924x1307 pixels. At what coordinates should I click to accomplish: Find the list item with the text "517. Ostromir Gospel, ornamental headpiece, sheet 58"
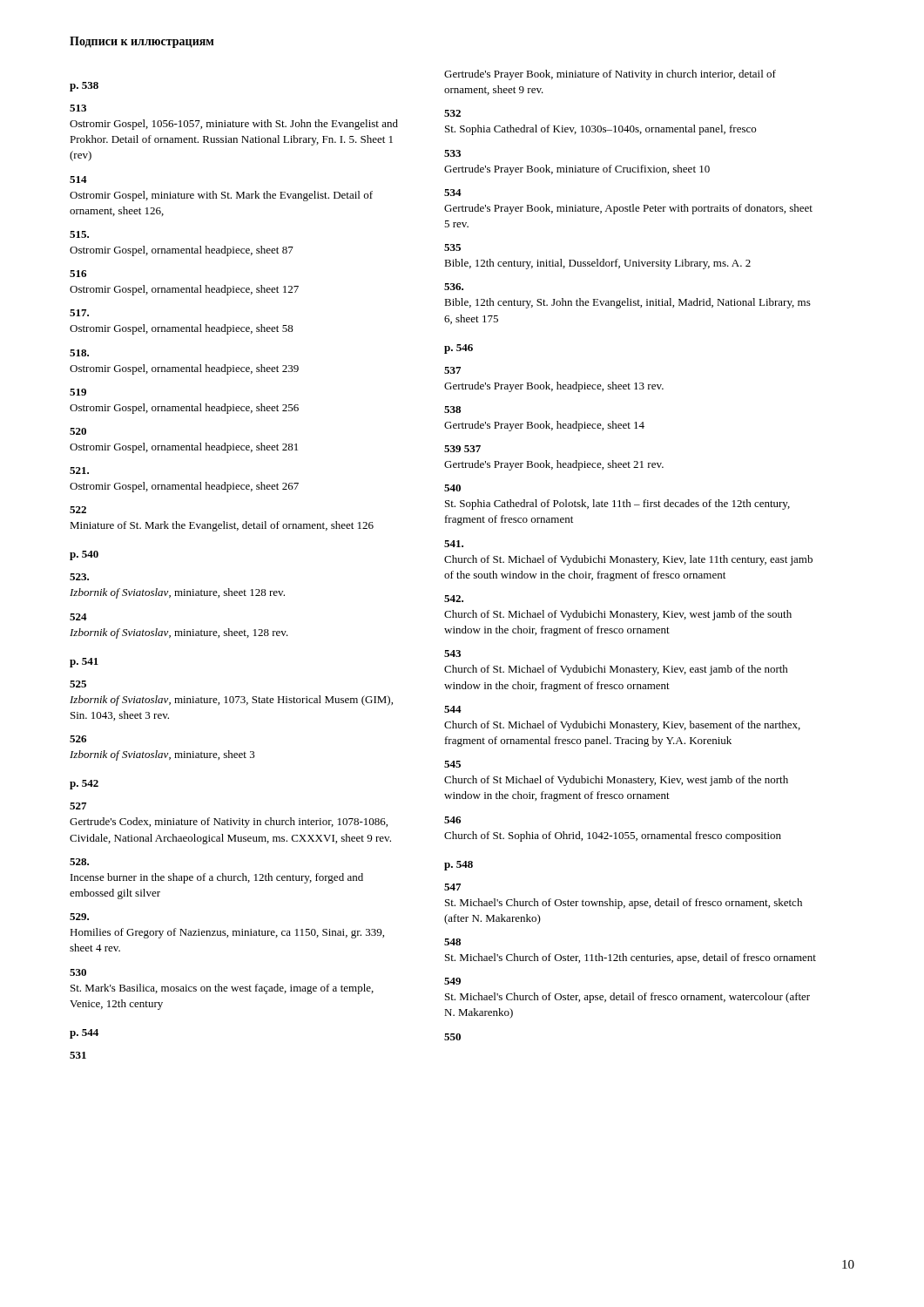click(240, 321)
